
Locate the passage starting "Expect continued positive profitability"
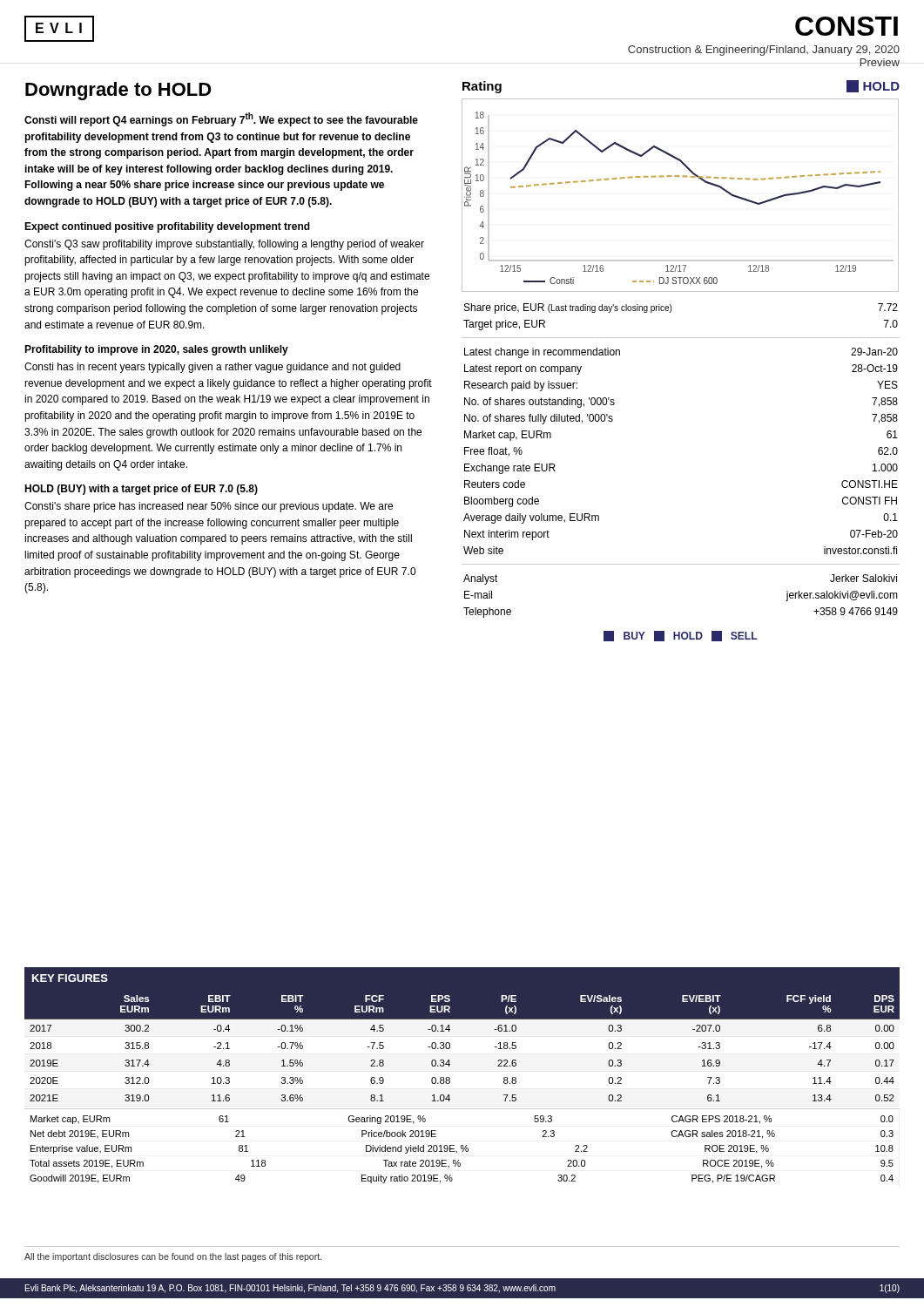point(167,226)
